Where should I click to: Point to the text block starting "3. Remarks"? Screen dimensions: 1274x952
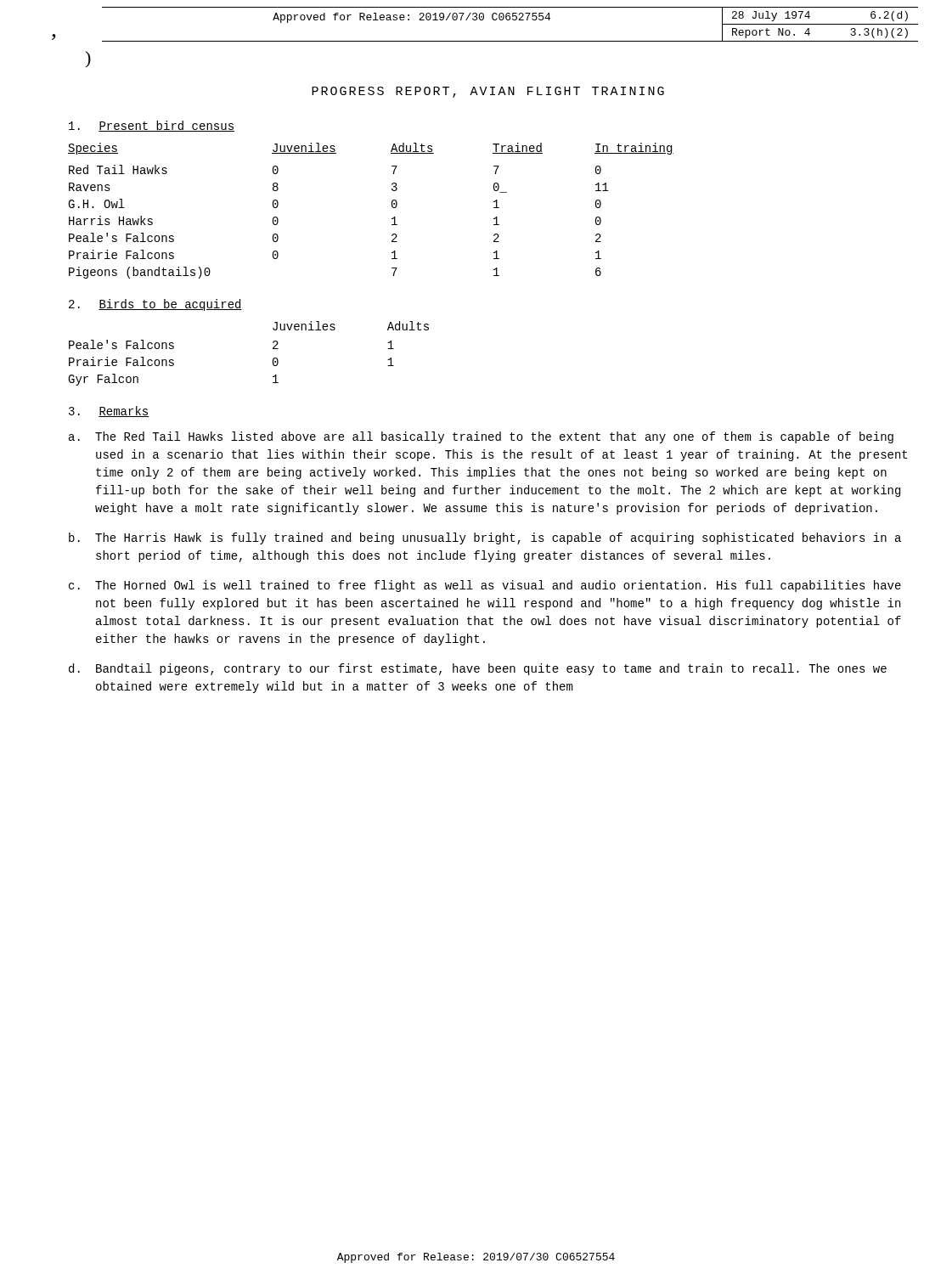click(x=108, y=412)
